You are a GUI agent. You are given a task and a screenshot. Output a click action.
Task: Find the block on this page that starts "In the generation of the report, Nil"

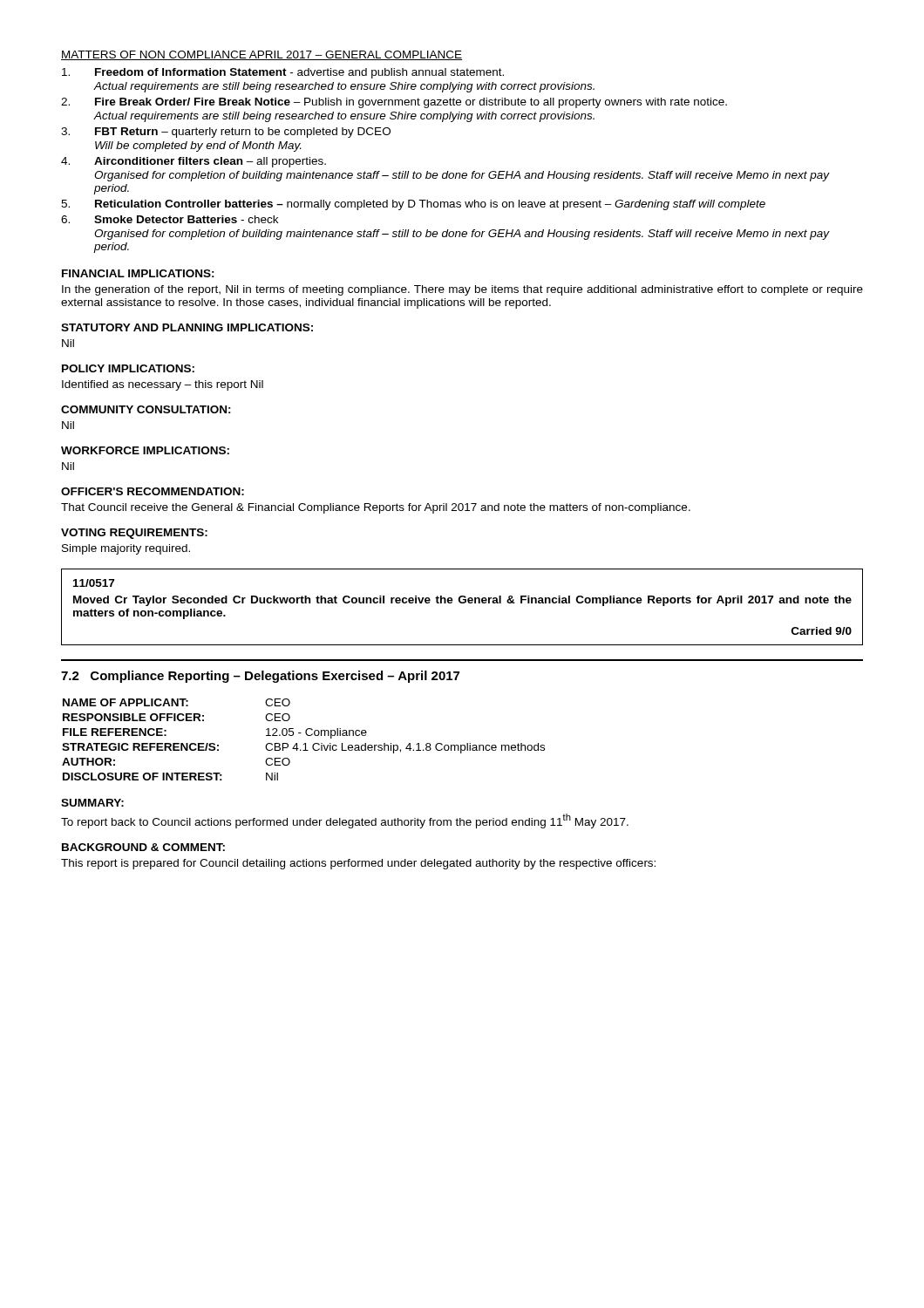point(462,296)
